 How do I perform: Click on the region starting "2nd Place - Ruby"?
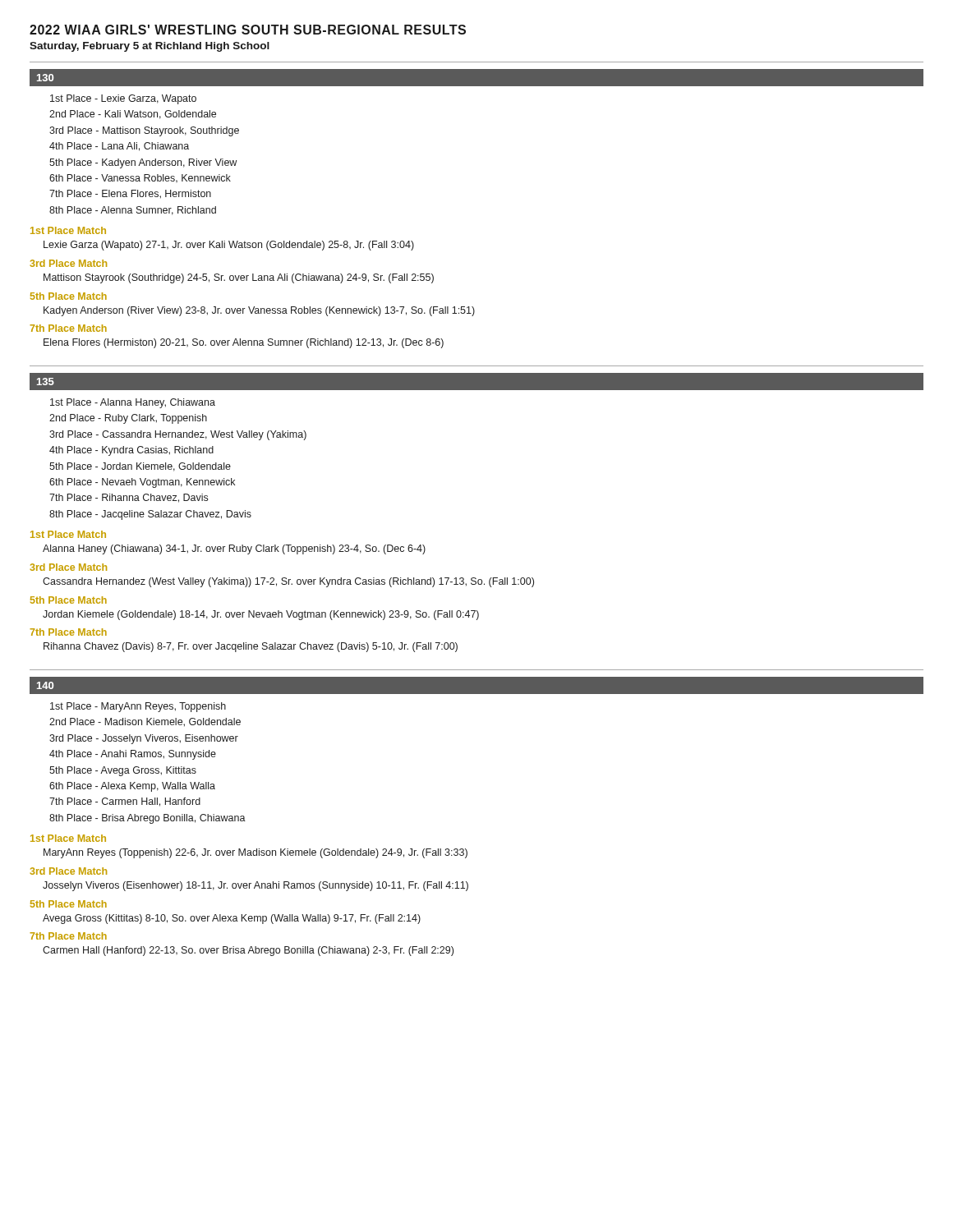coord(128,418)
